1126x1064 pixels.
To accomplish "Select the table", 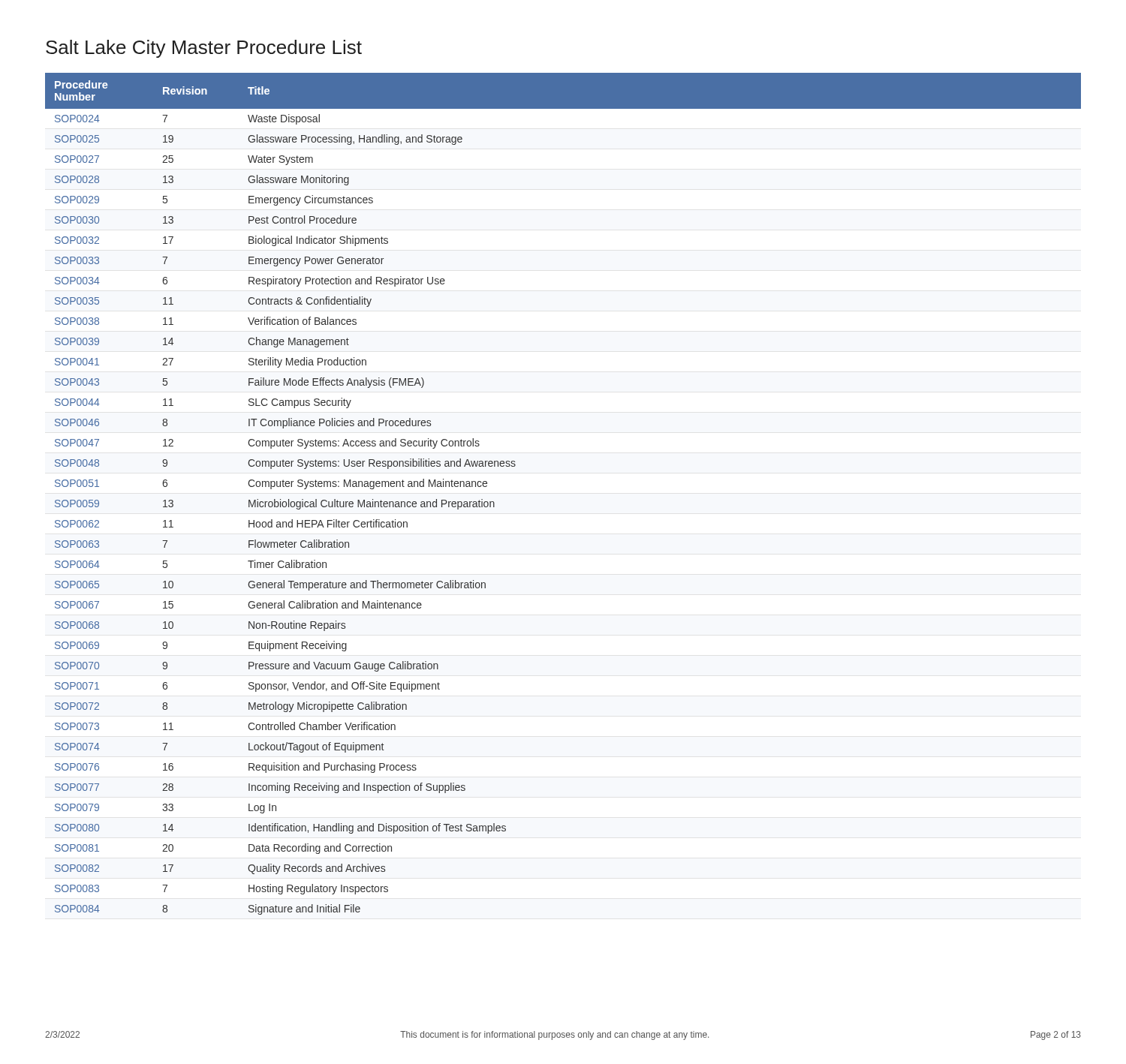I will click(x=563, y=496).
